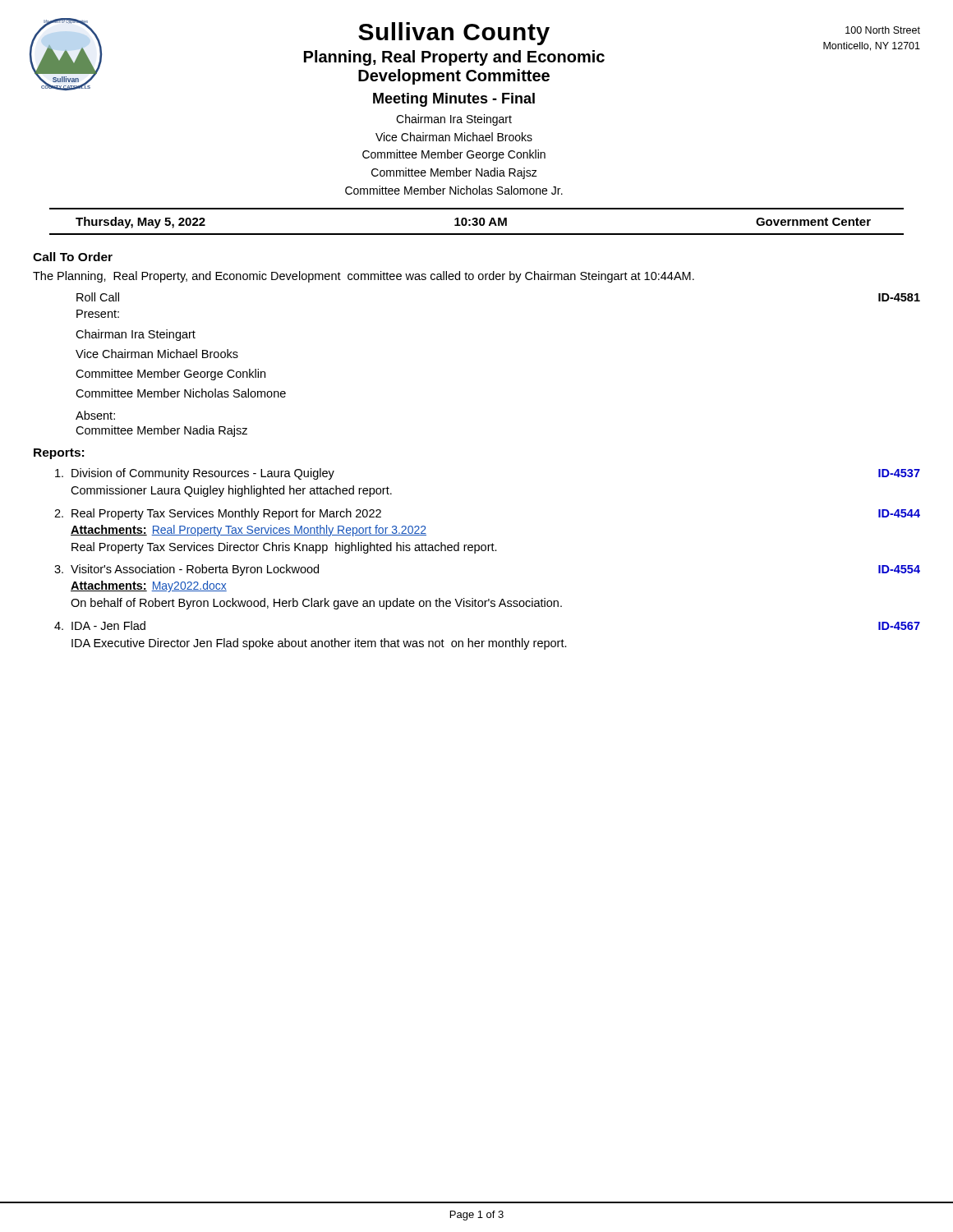Click on the text that says "100 North Street Monticello, NY 12701"

click(x=871, y=38)
